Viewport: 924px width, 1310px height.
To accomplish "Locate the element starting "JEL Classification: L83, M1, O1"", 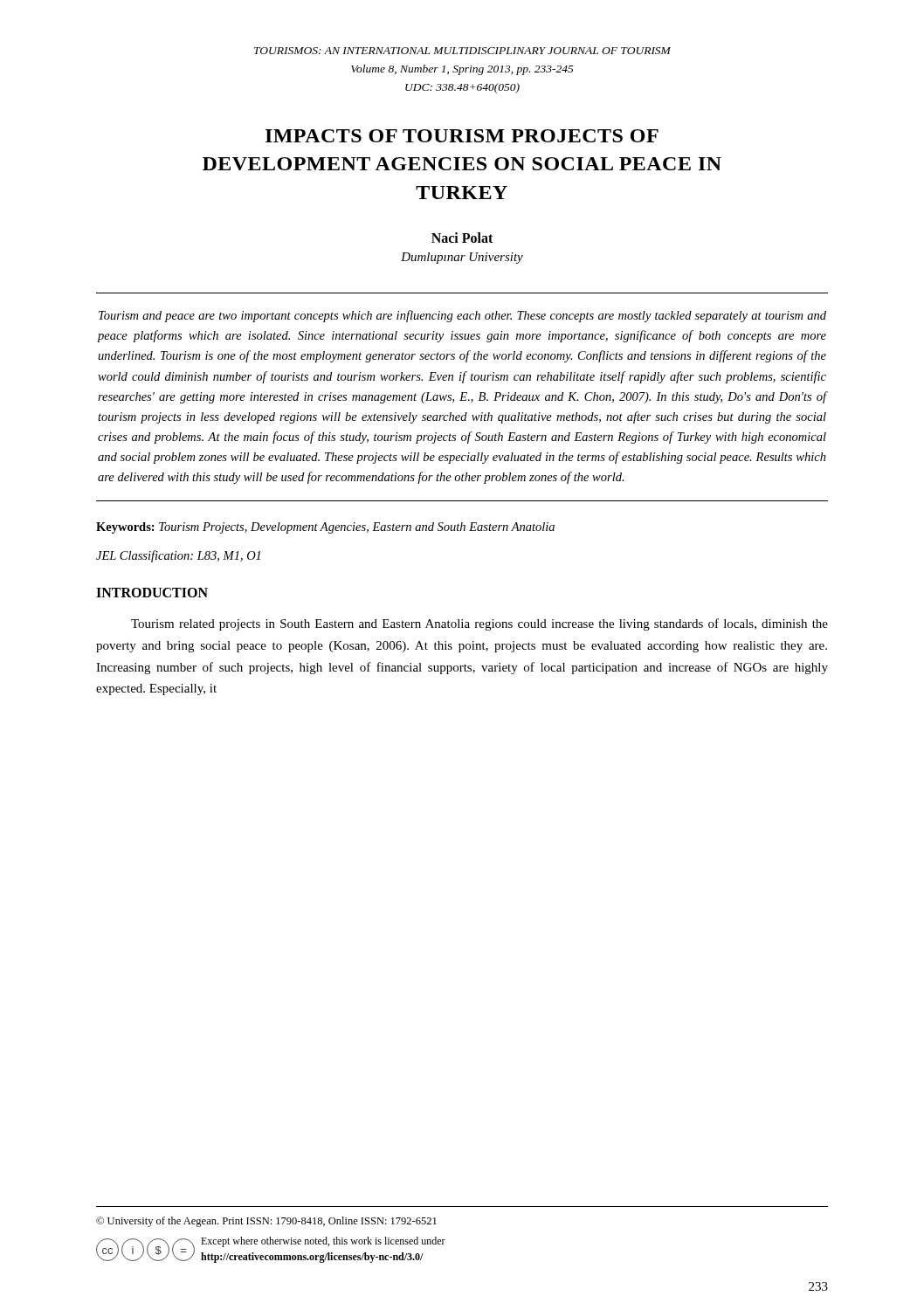I will pos(179,555).
